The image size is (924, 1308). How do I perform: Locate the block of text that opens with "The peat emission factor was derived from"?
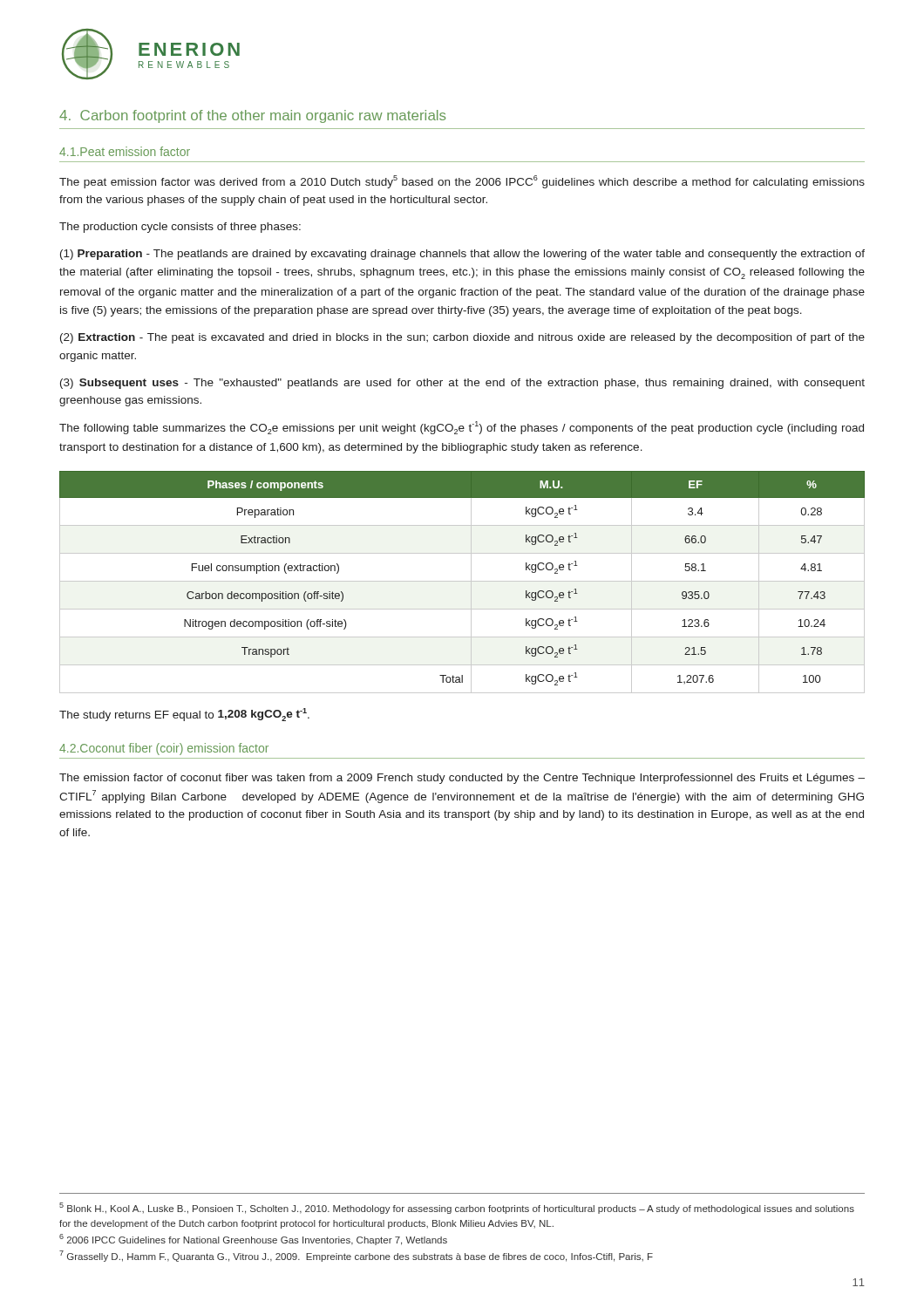click(462, 191)
